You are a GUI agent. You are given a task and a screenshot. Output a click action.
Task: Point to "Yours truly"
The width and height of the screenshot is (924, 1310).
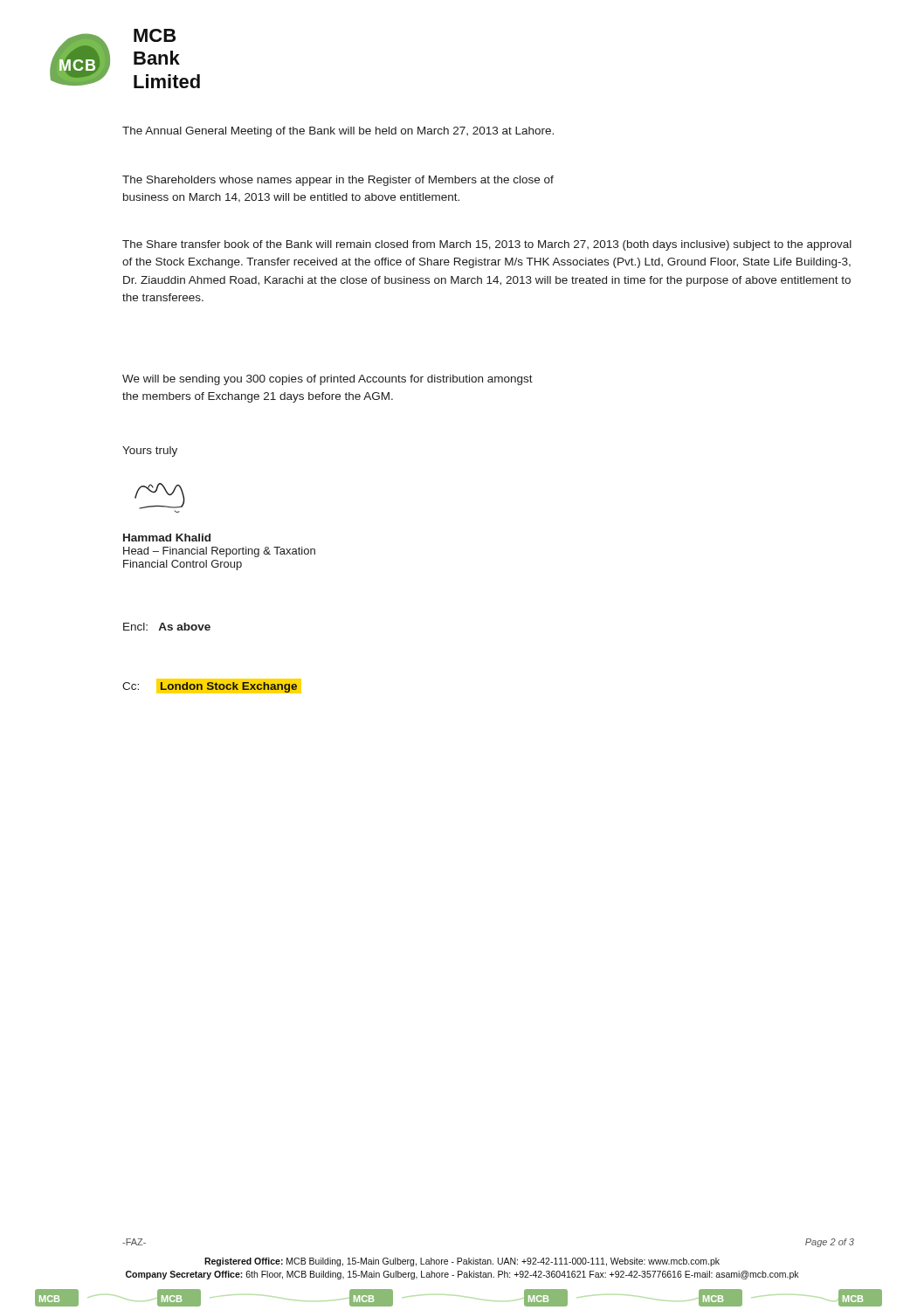click(150, 450)
